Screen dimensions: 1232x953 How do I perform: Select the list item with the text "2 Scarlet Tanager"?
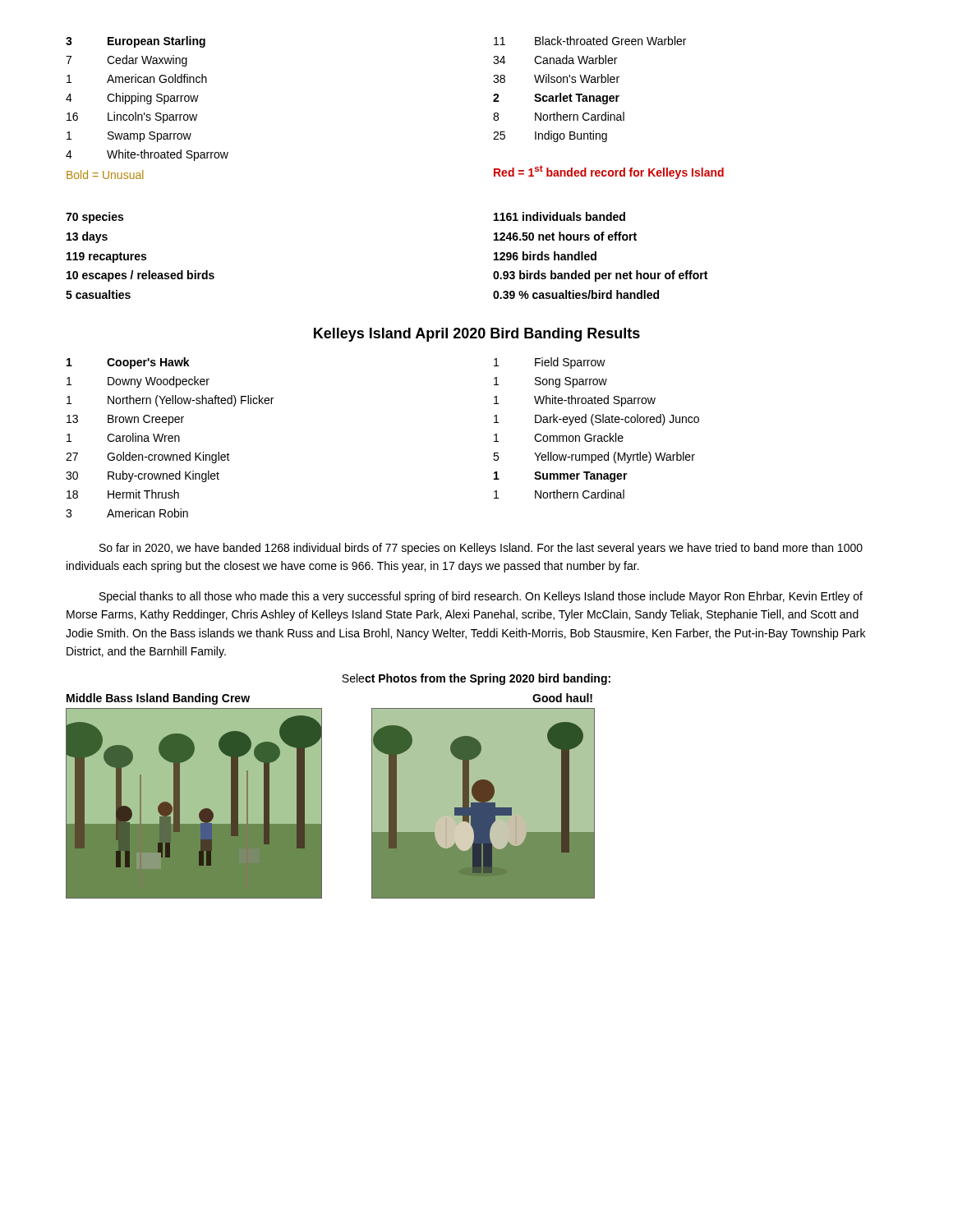556,98
